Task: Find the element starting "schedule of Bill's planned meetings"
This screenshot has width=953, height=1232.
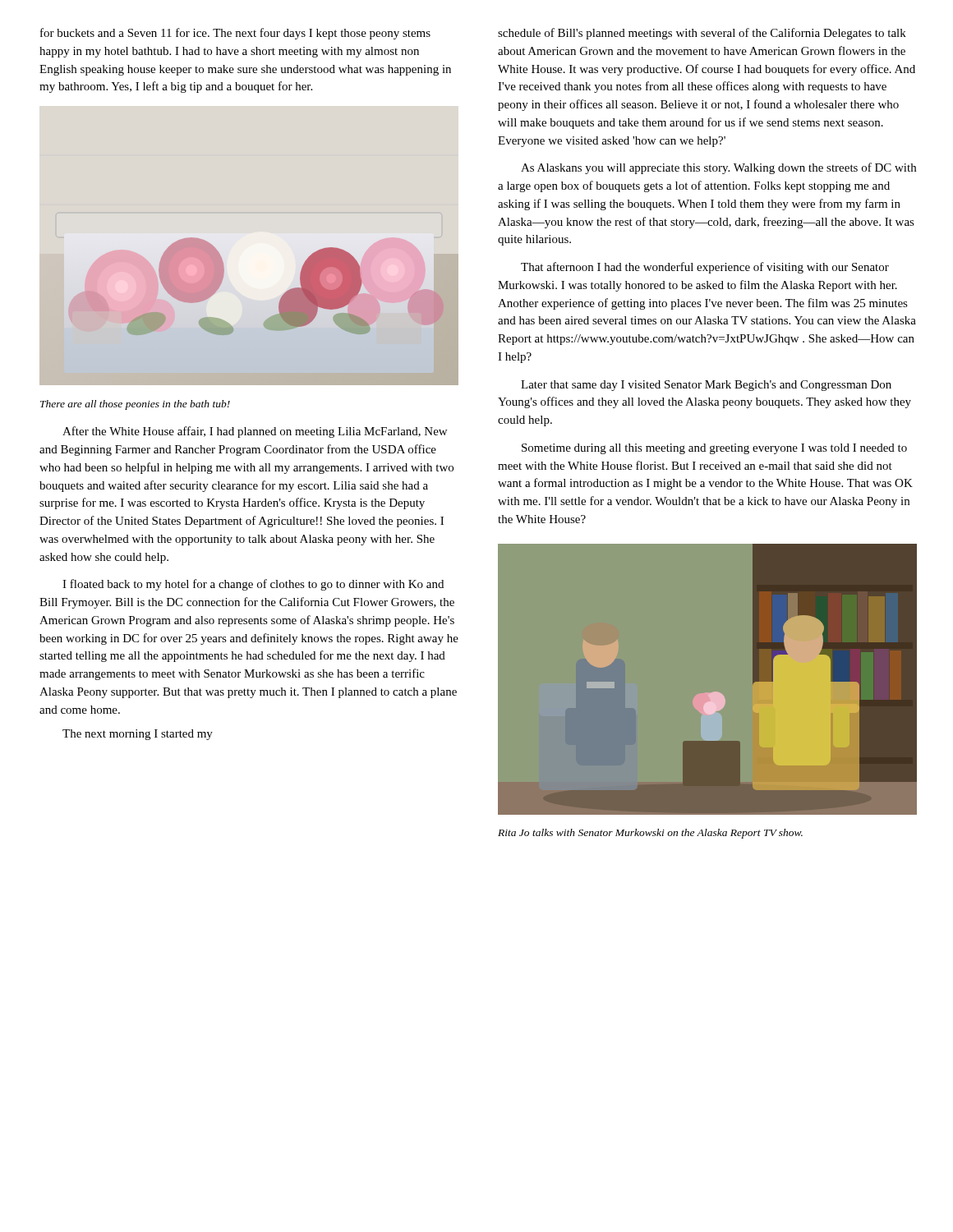Action: tap(707, 87)
